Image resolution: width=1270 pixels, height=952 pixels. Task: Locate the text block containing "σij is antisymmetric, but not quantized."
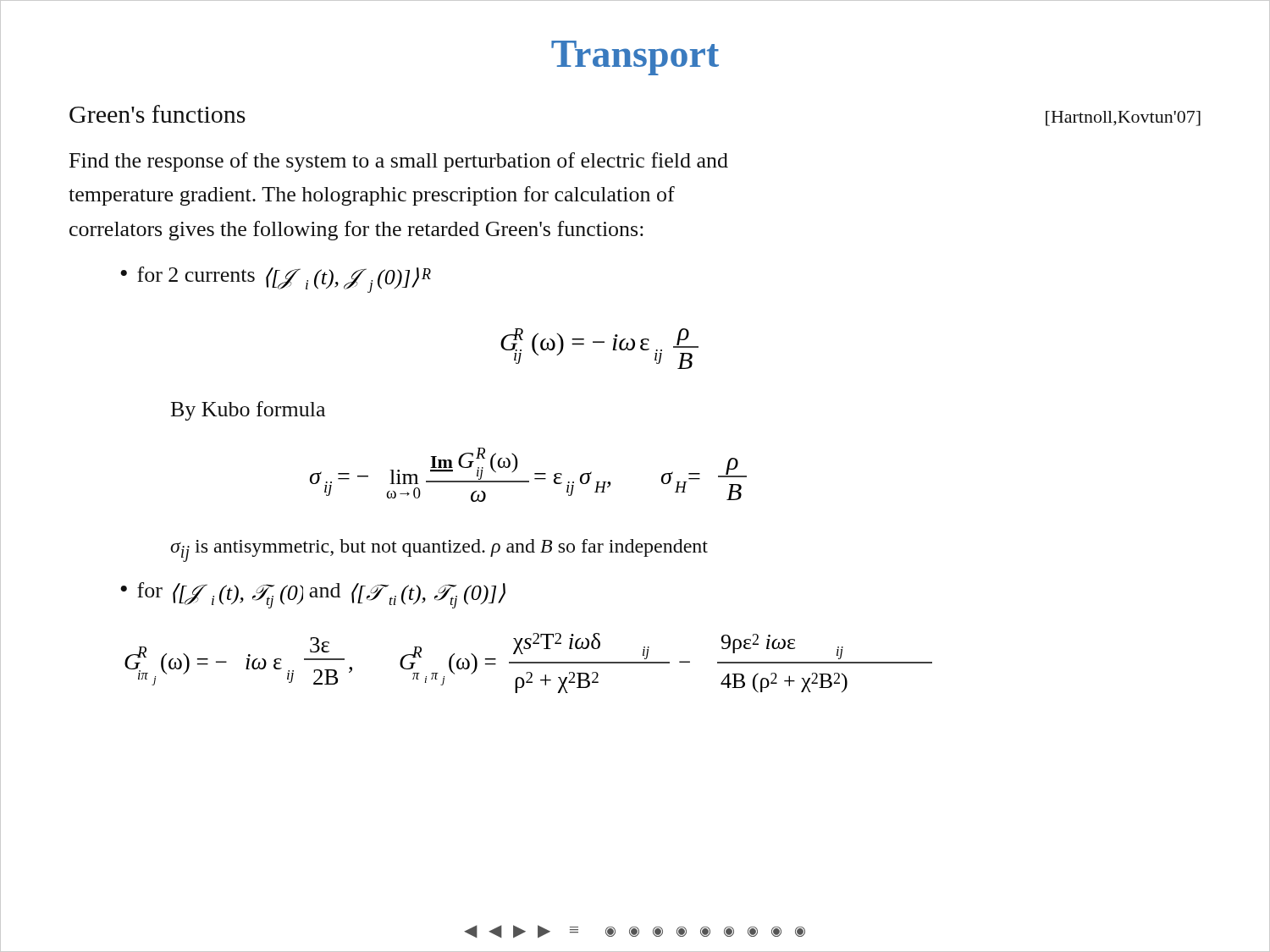click(x=439, y=548)
